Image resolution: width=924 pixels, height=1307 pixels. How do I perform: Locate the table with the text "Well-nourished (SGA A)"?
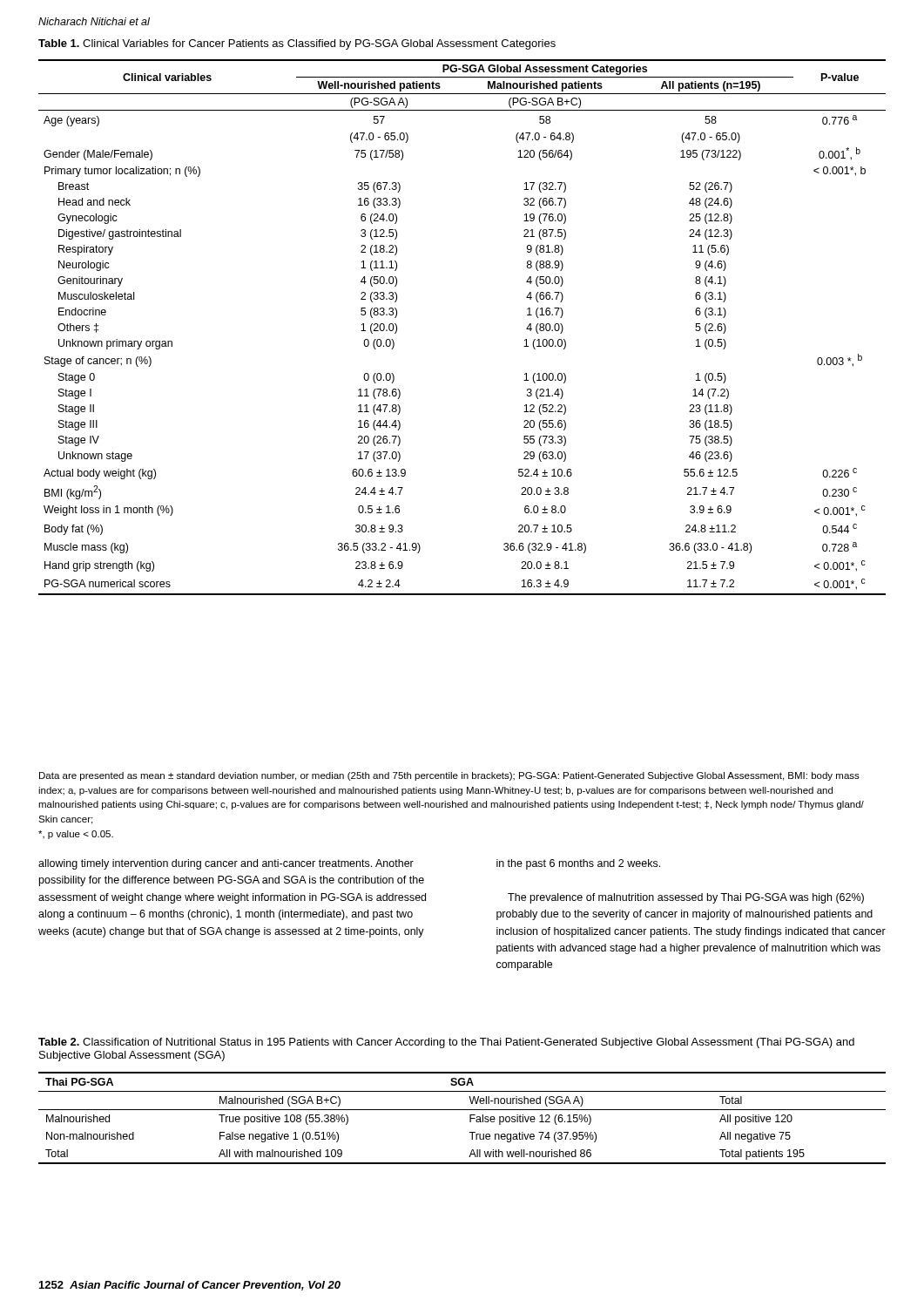(x=462, y=1118)
